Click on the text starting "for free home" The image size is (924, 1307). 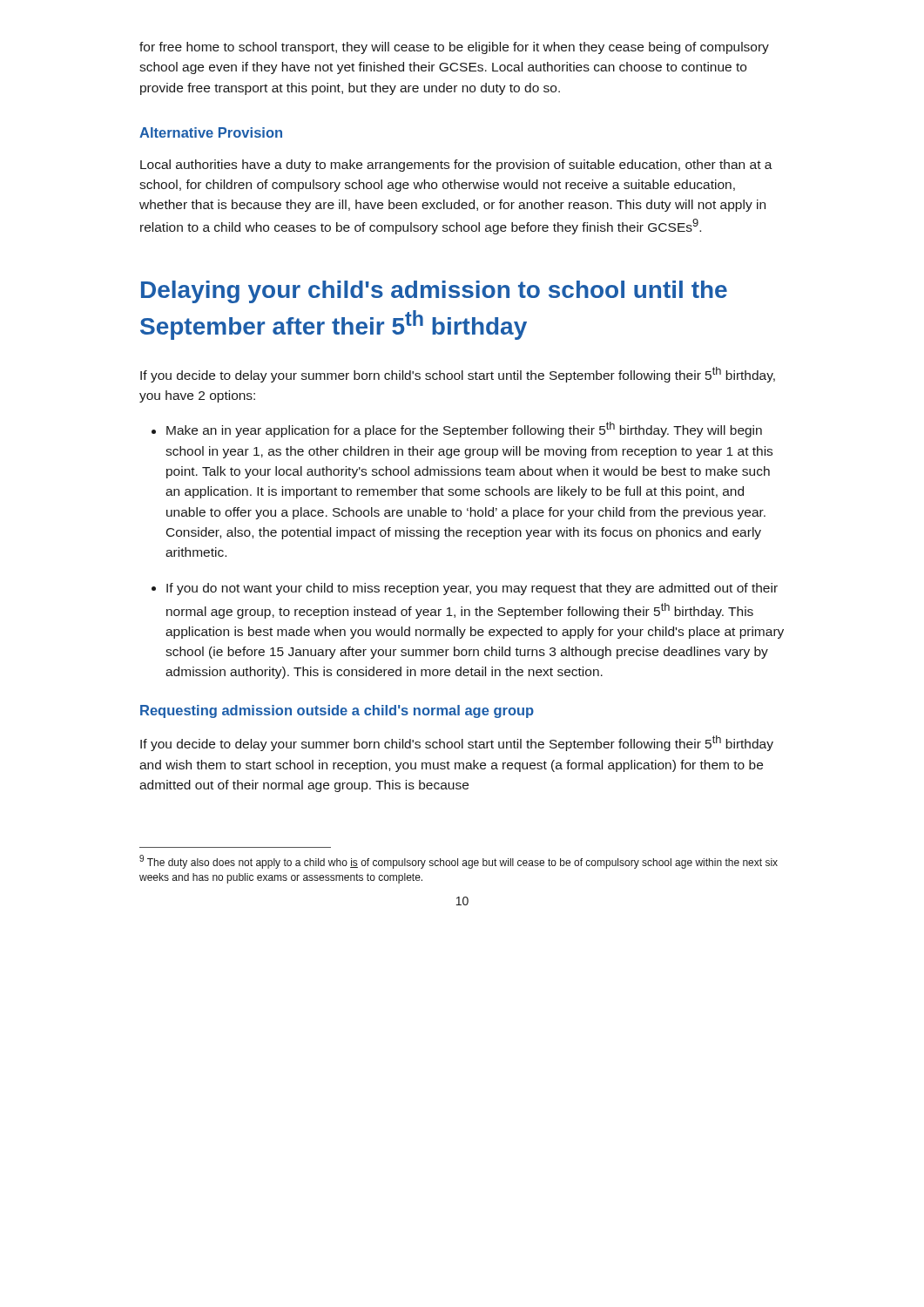click(462, 67)
